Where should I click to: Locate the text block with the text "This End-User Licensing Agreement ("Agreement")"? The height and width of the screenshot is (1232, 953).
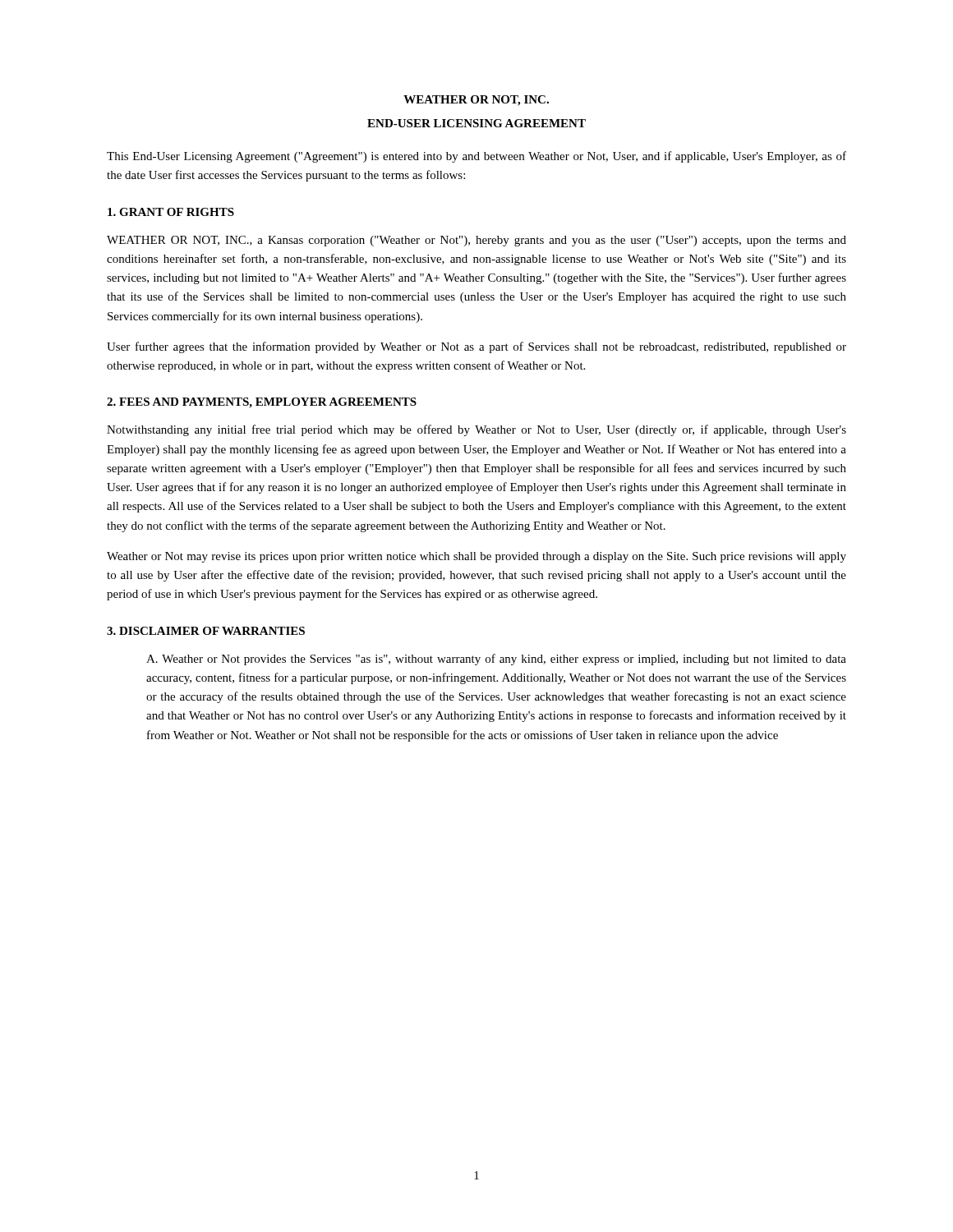pyautogui.click(x=476, y=166)
